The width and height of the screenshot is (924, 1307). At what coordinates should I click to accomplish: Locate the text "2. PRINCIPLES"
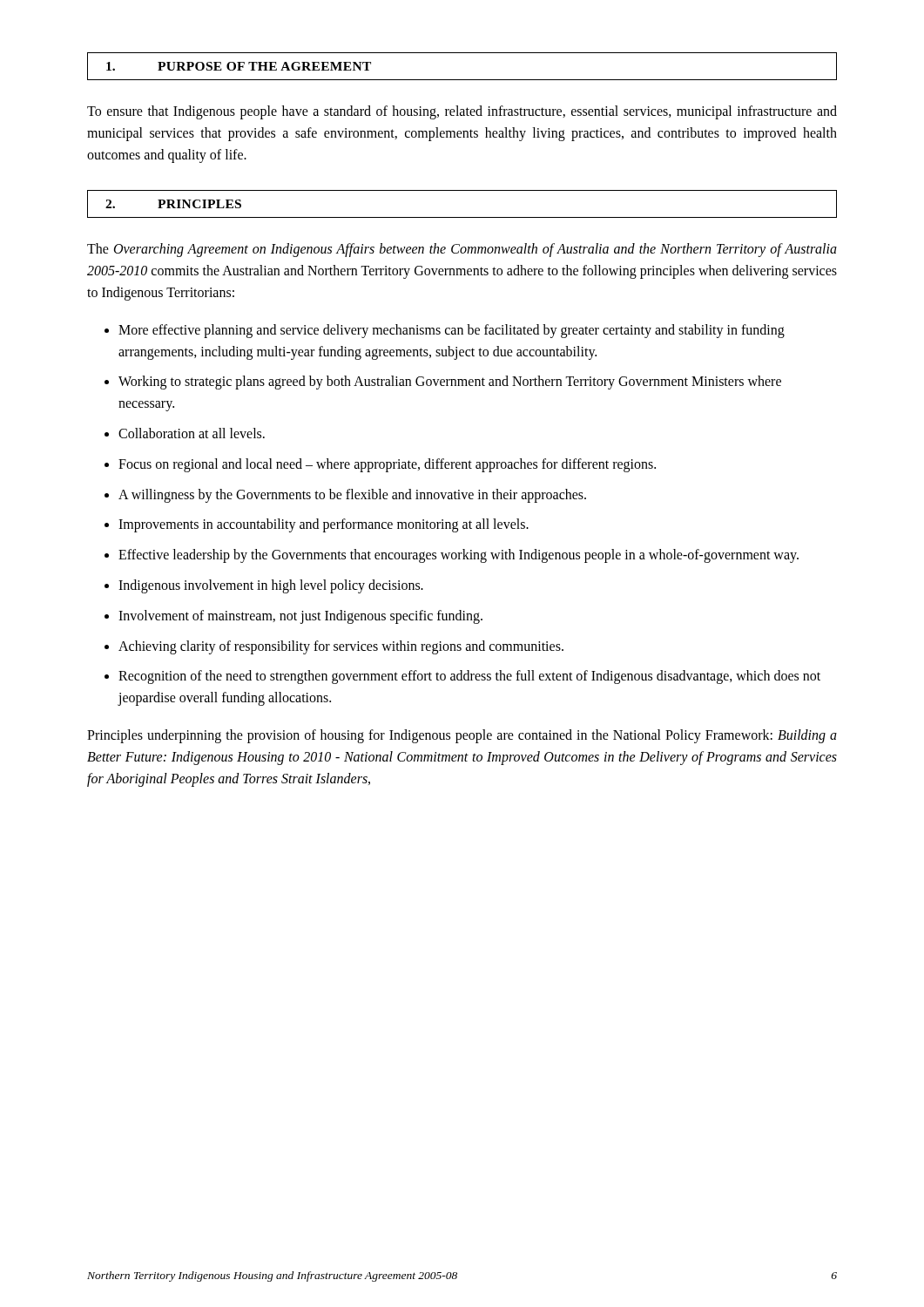pyautogui.click(x=174, y=204)
